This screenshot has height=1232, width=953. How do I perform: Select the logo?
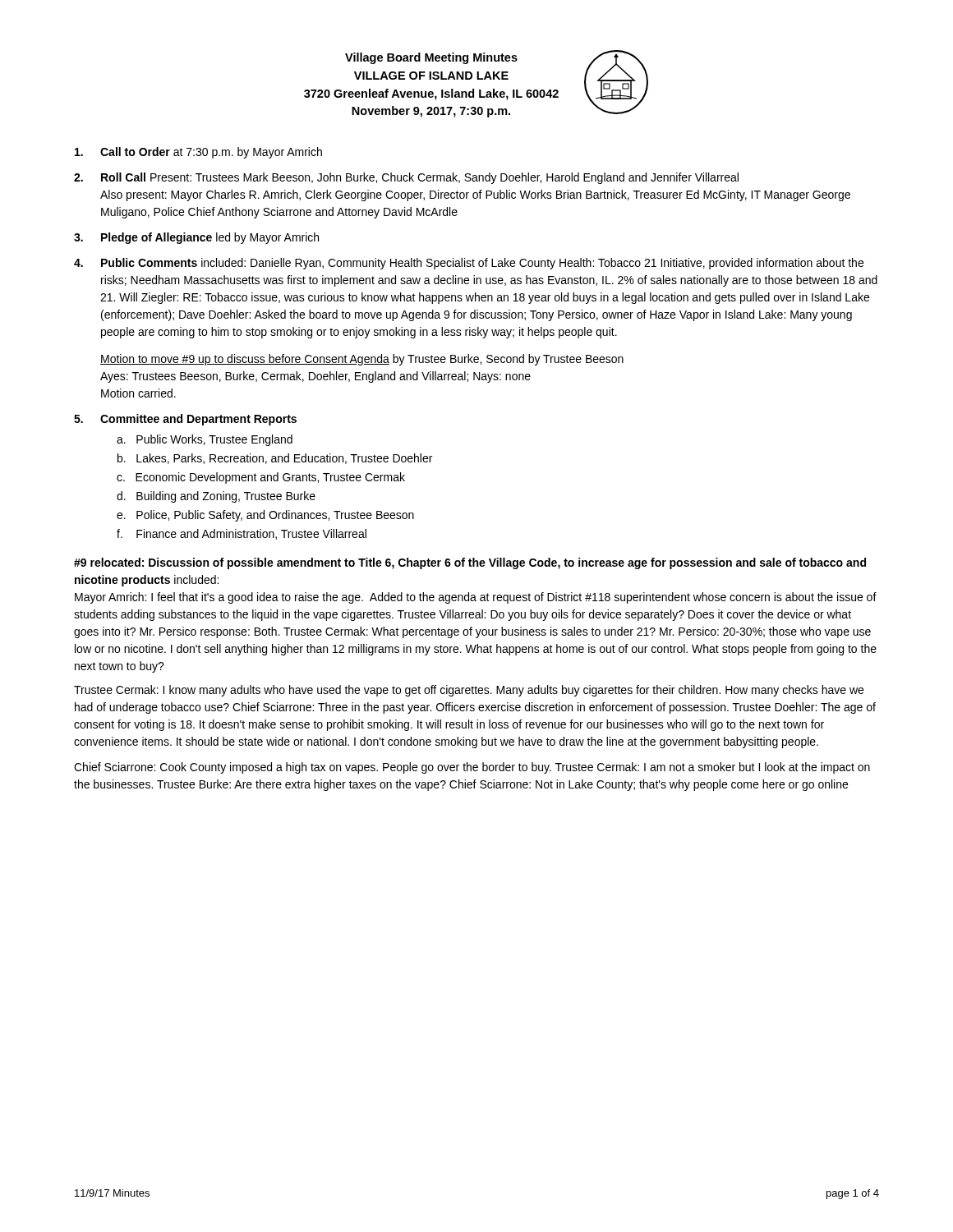[616, 83]
